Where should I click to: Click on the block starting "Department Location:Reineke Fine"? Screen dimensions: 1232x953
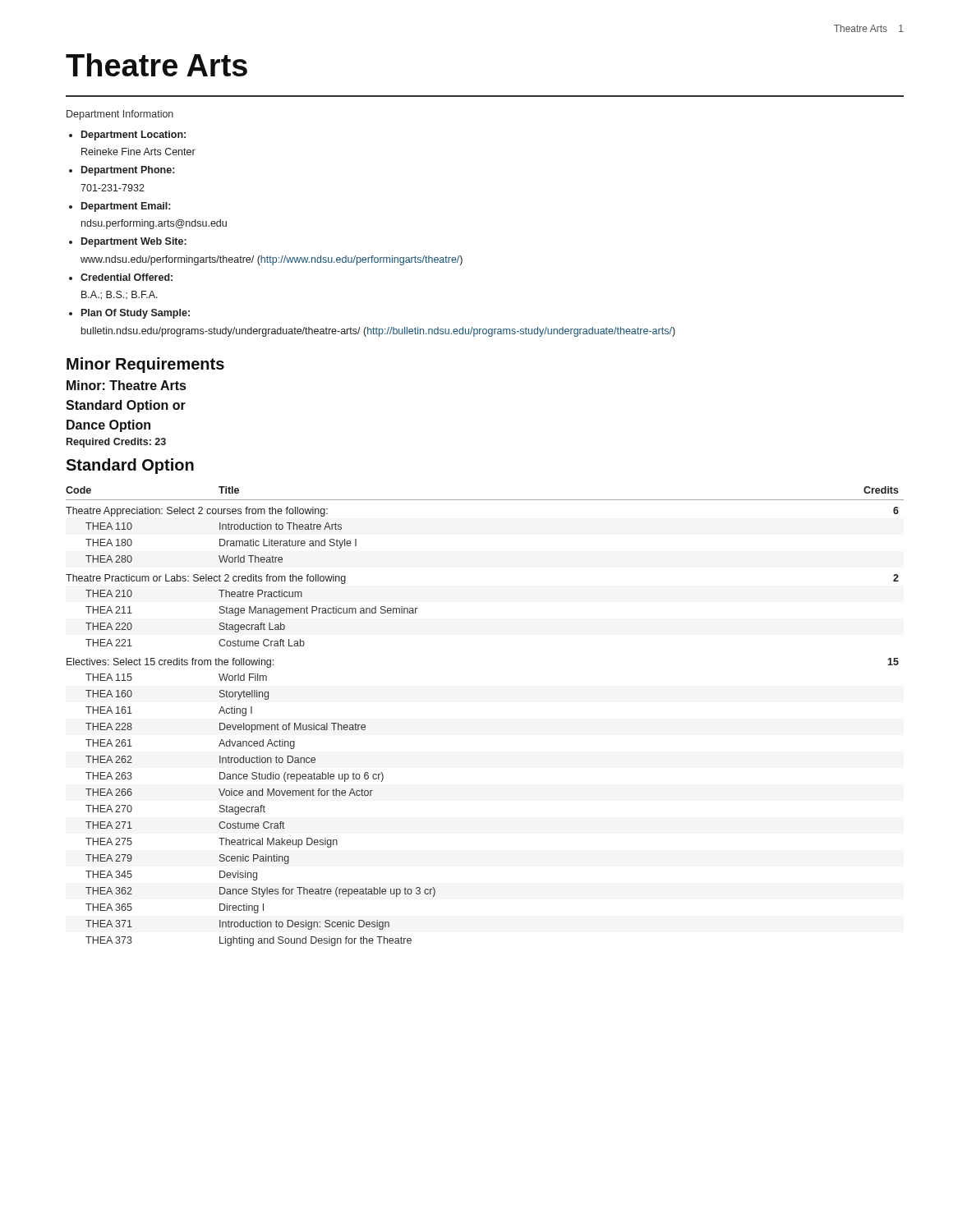click(138, 143)
